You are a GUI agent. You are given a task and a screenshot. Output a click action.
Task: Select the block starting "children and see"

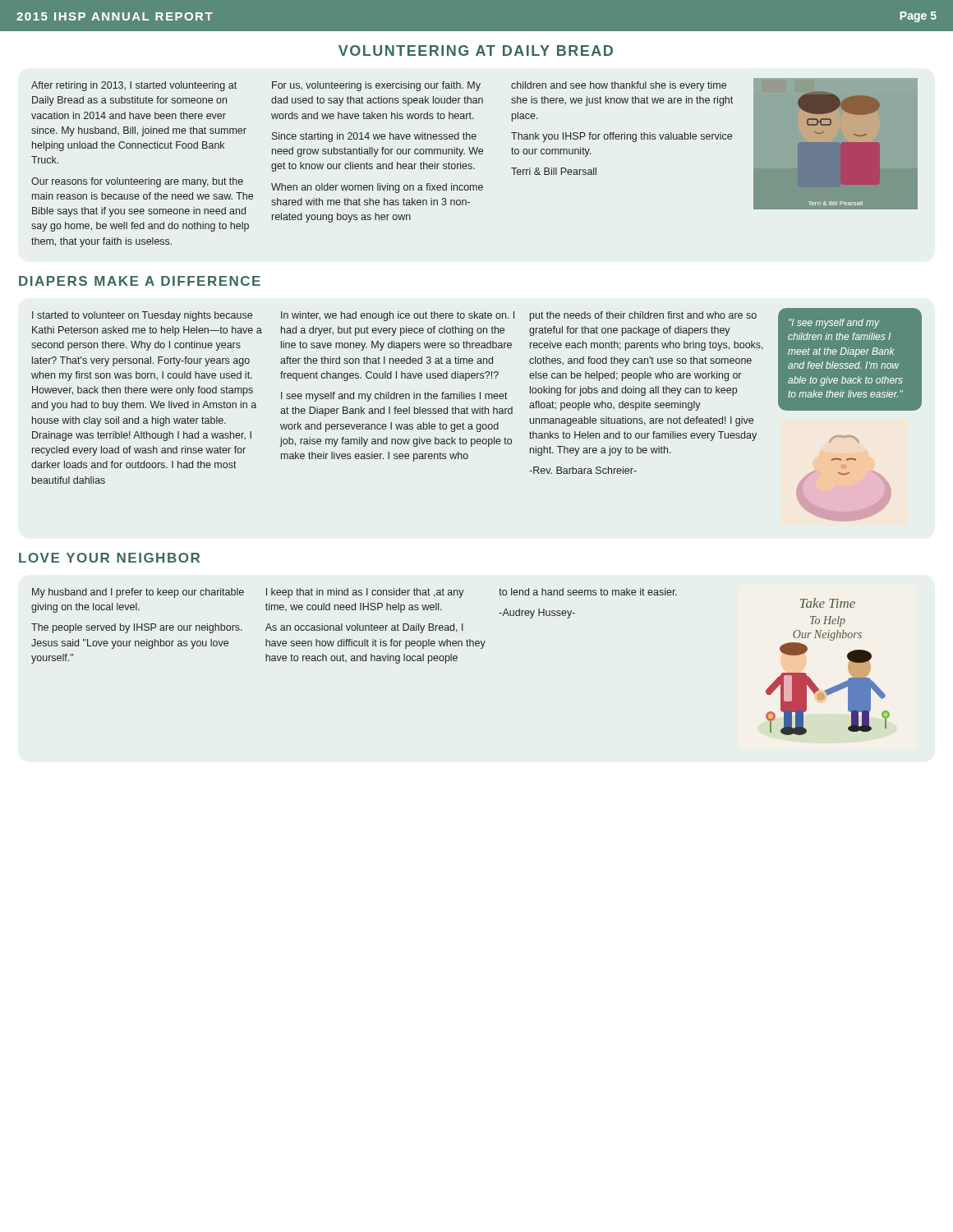pyautogui.click(x=623, y=129)
